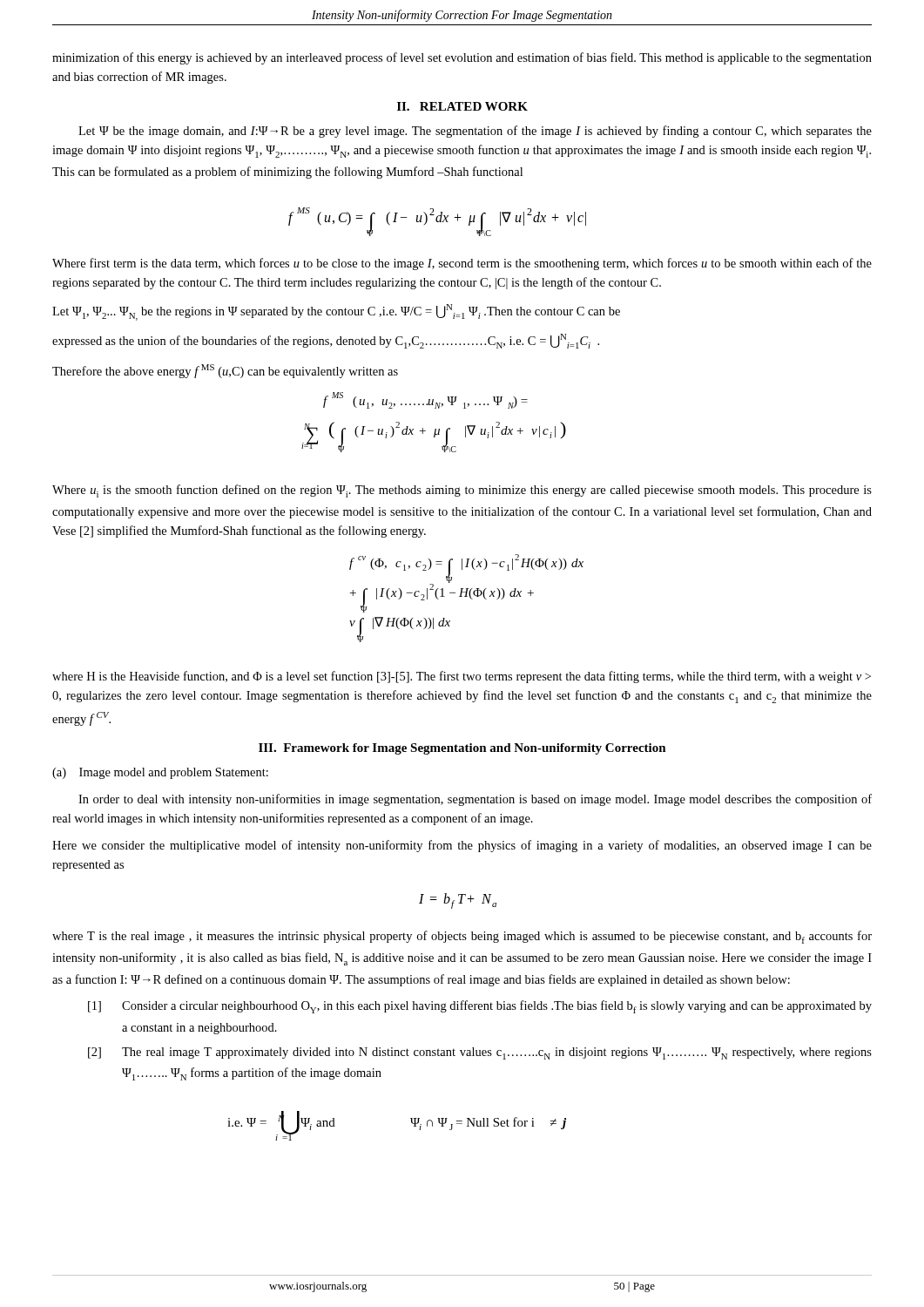Screen dimensions: 1307x924
Task: Locate the text block starting "Here we consider the multiplicative"
Action: pyautogui.click(x=462, y=855)
